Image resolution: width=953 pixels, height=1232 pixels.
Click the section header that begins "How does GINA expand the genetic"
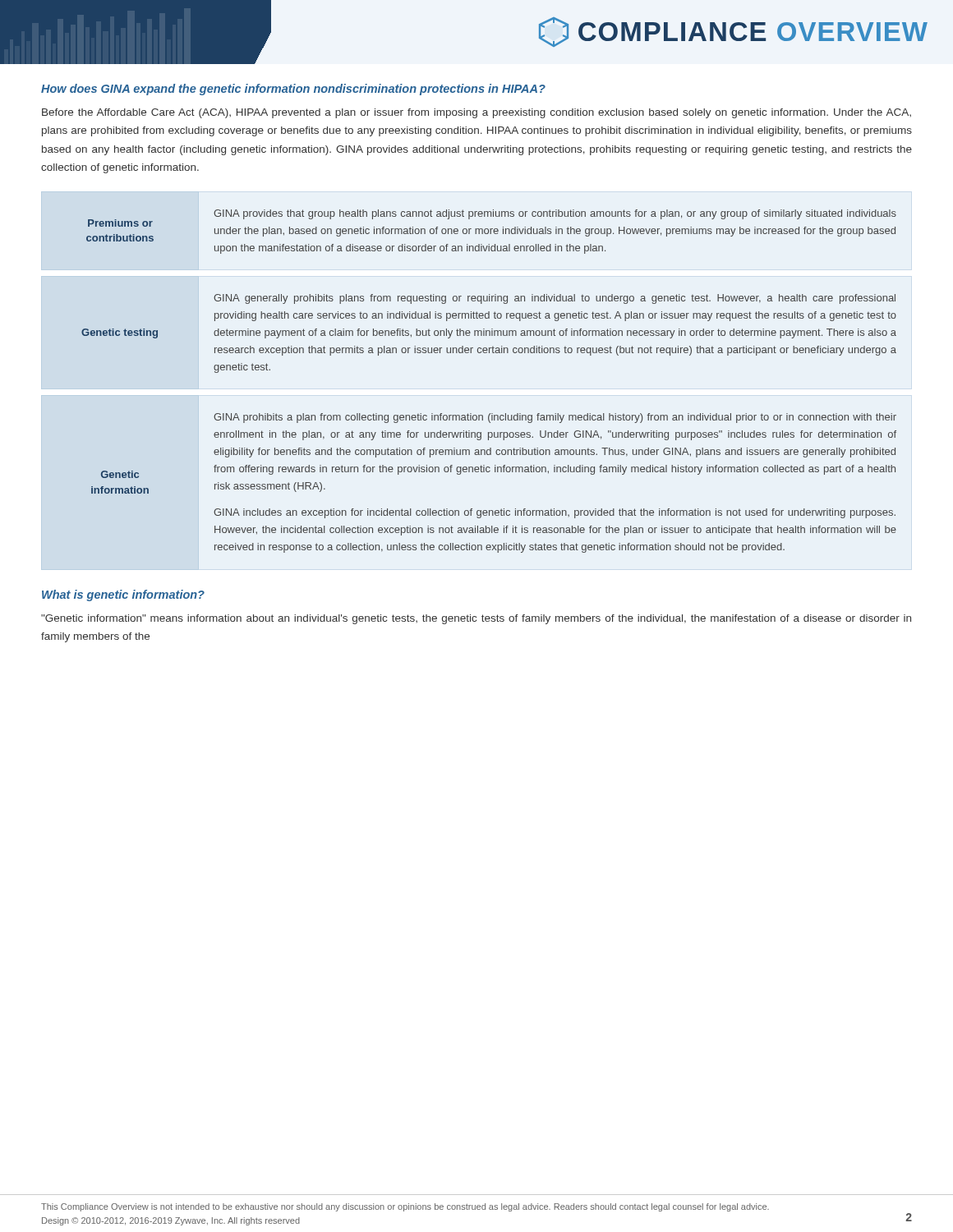point(476,89)
